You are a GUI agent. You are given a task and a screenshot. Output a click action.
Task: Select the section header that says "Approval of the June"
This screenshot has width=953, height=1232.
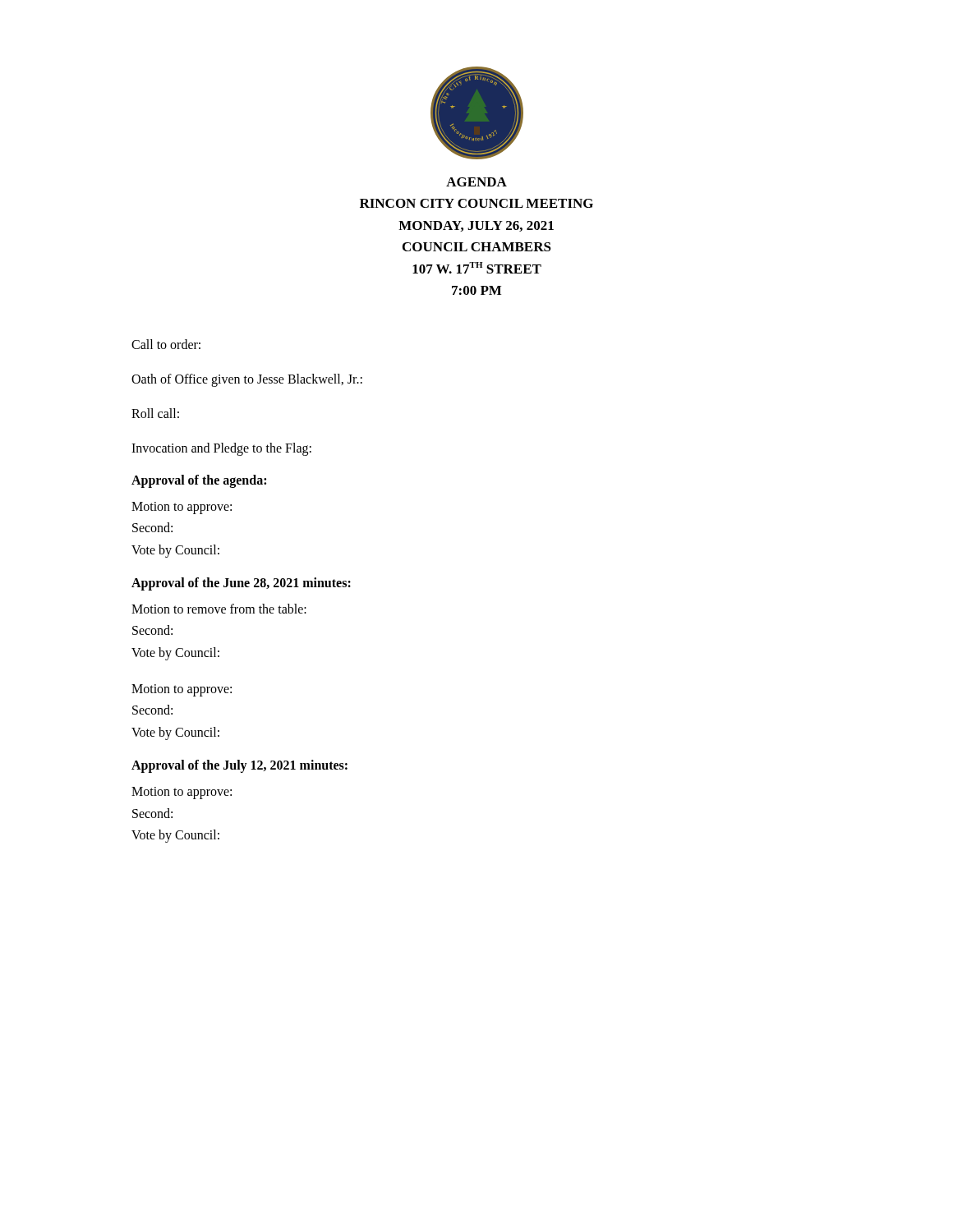point(241,583)
